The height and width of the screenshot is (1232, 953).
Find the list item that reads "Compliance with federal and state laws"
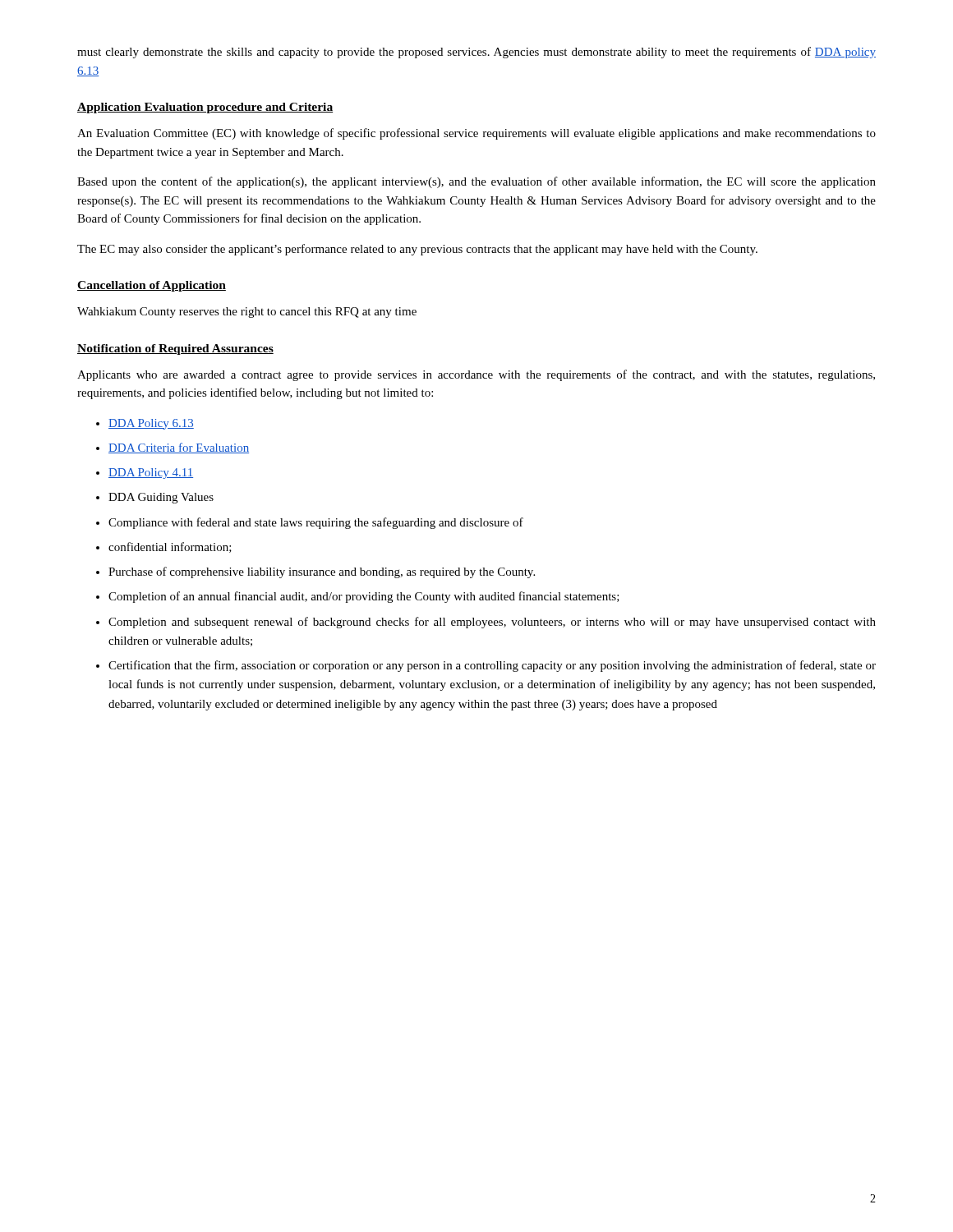pyautogui.click(x=492, y=522)
